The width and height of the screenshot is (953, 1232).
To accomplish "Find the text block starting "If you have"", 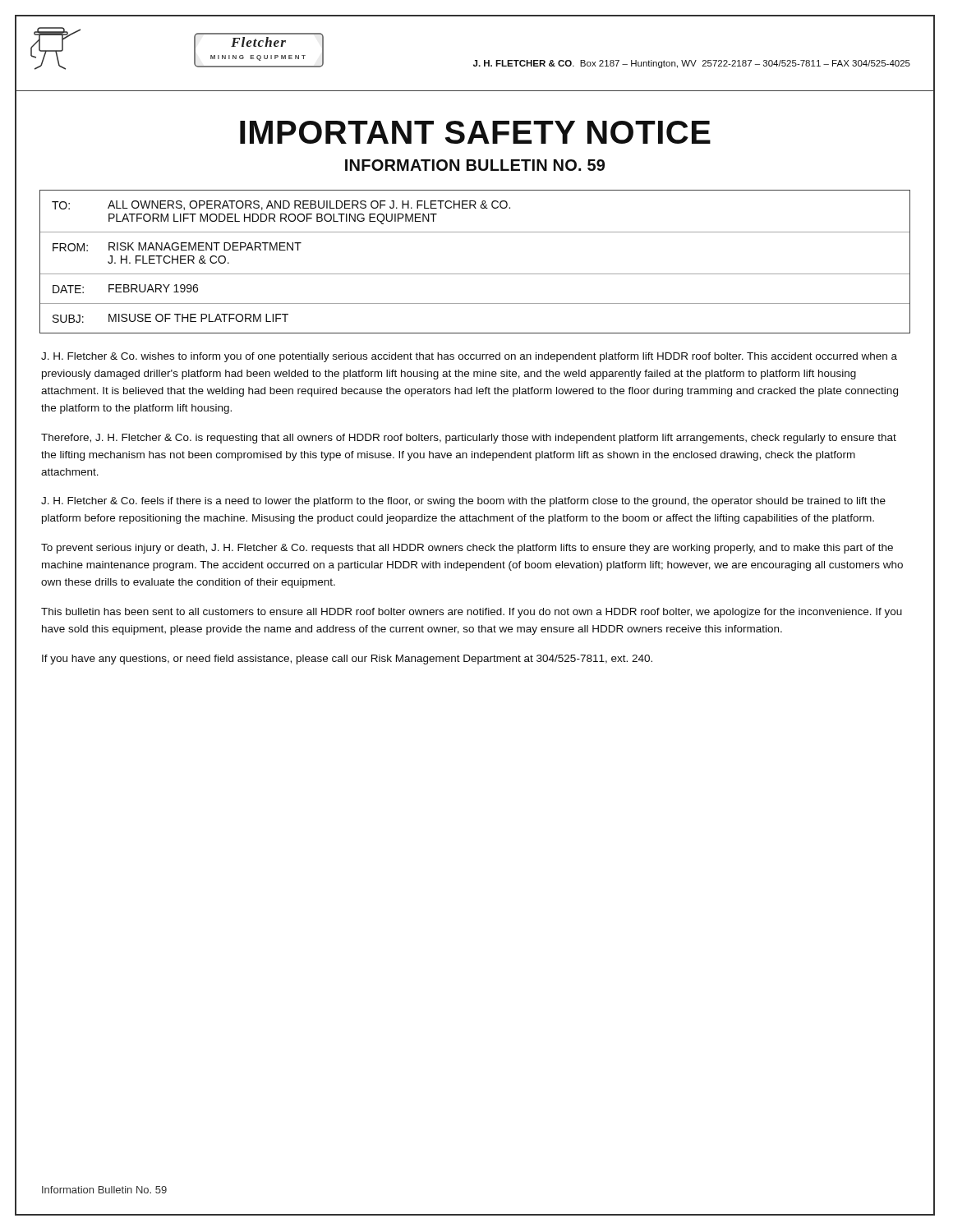I will 347,658.
